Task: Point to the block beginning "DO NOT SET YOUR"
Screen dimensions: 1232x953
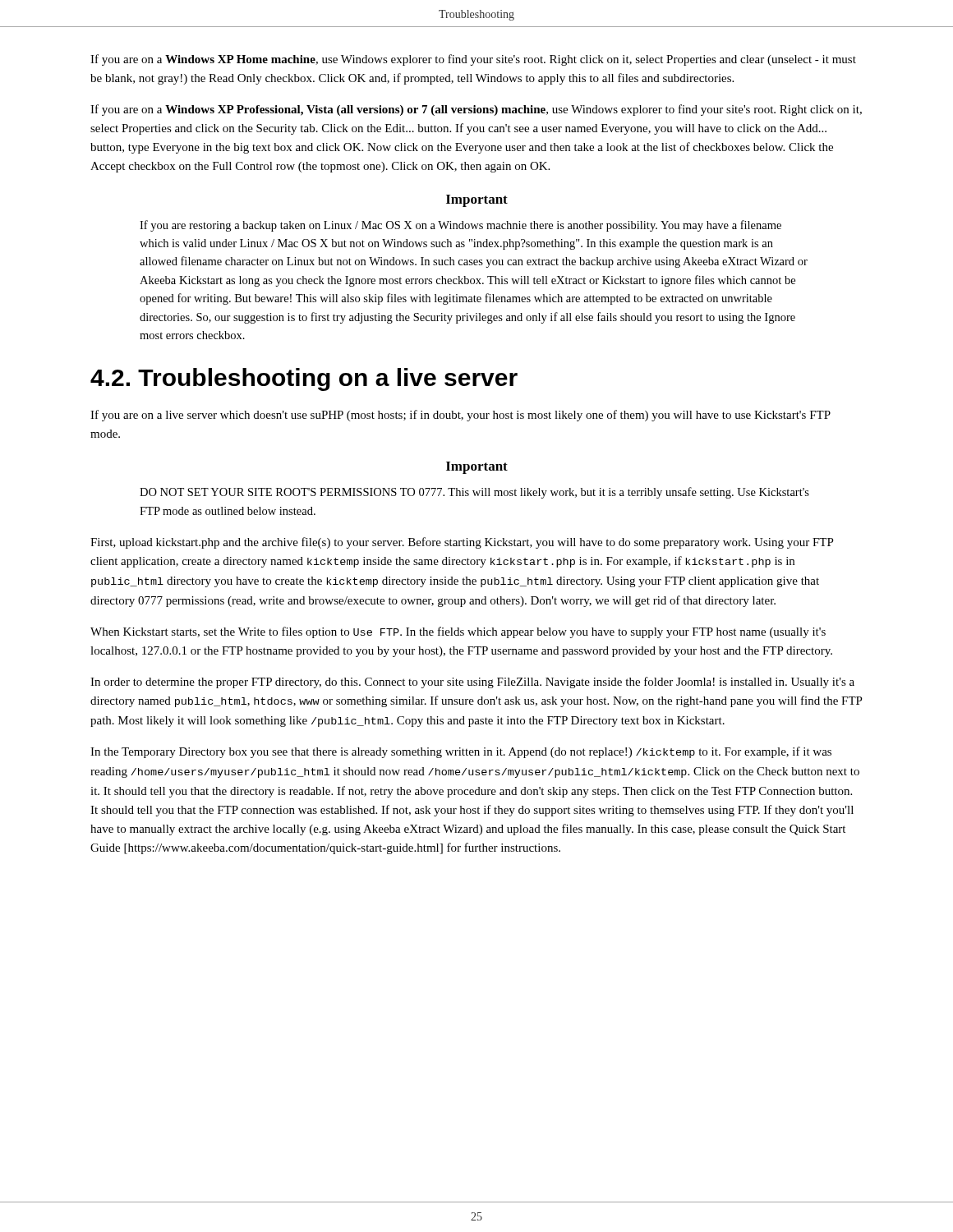Action: (474, 501)
